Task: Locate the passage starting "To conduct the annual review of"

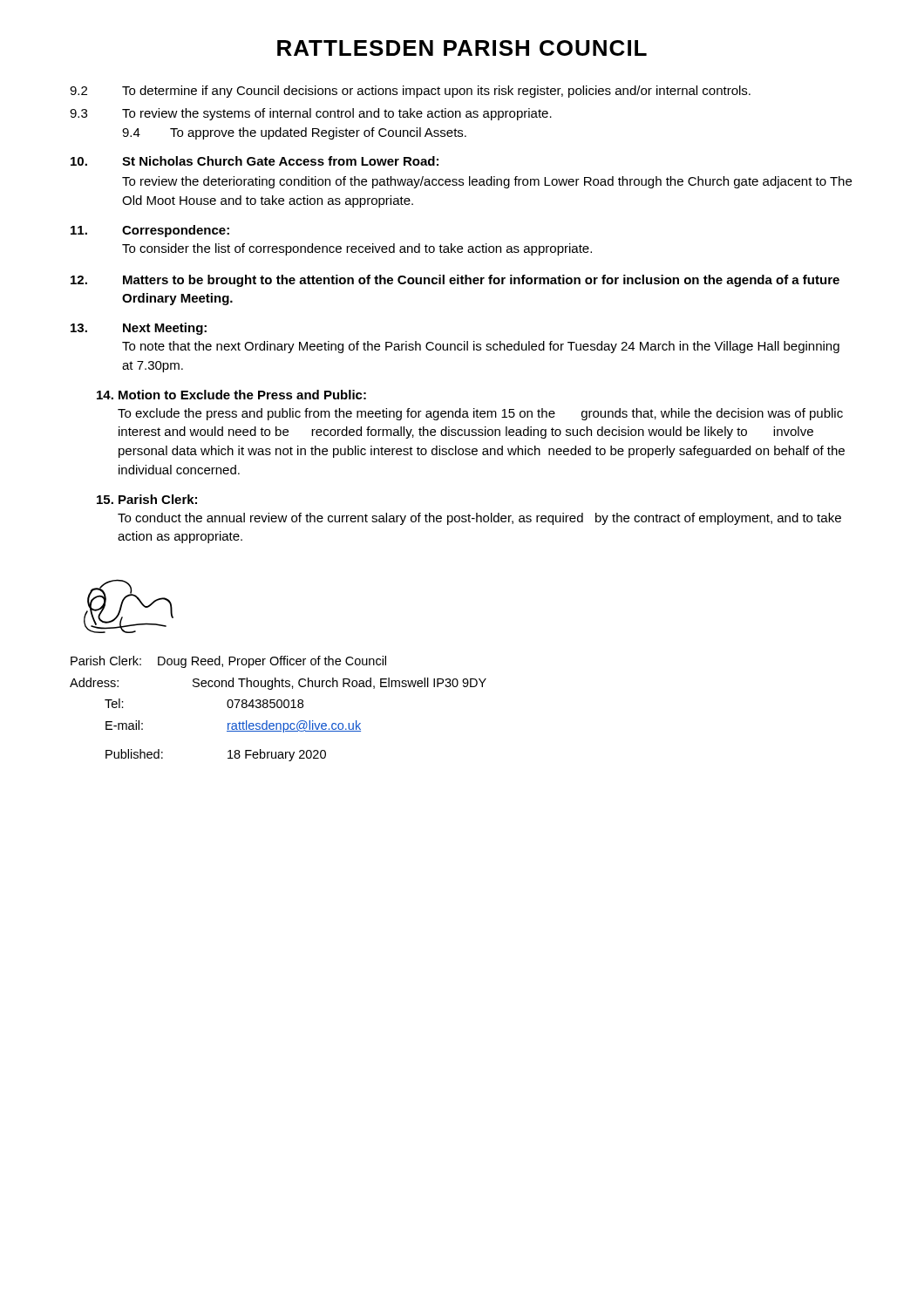Action: pyautogui.click(x=480, y=527)
